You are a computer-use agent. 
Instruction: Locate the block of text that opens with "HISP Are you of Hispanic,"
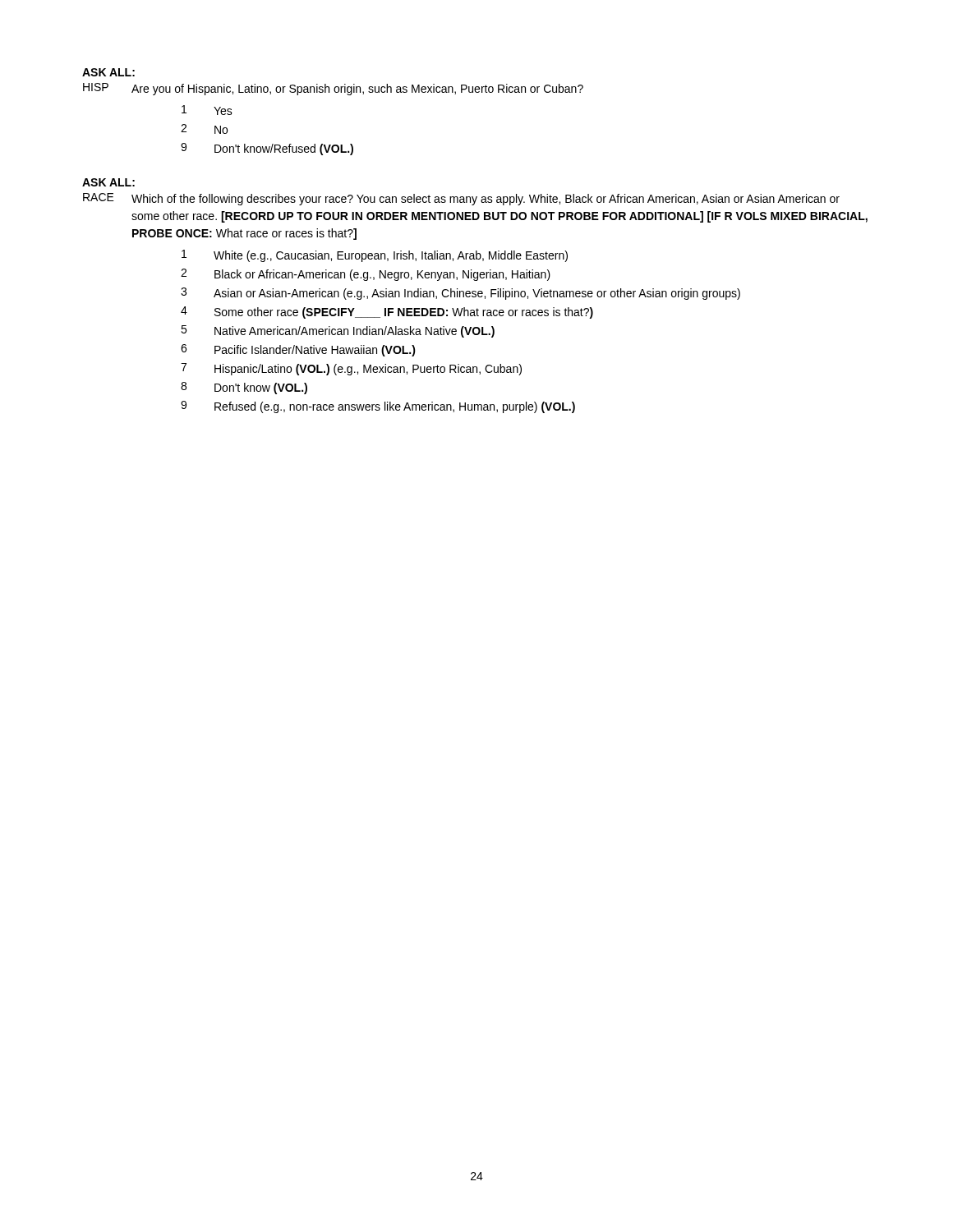[476, 89]
